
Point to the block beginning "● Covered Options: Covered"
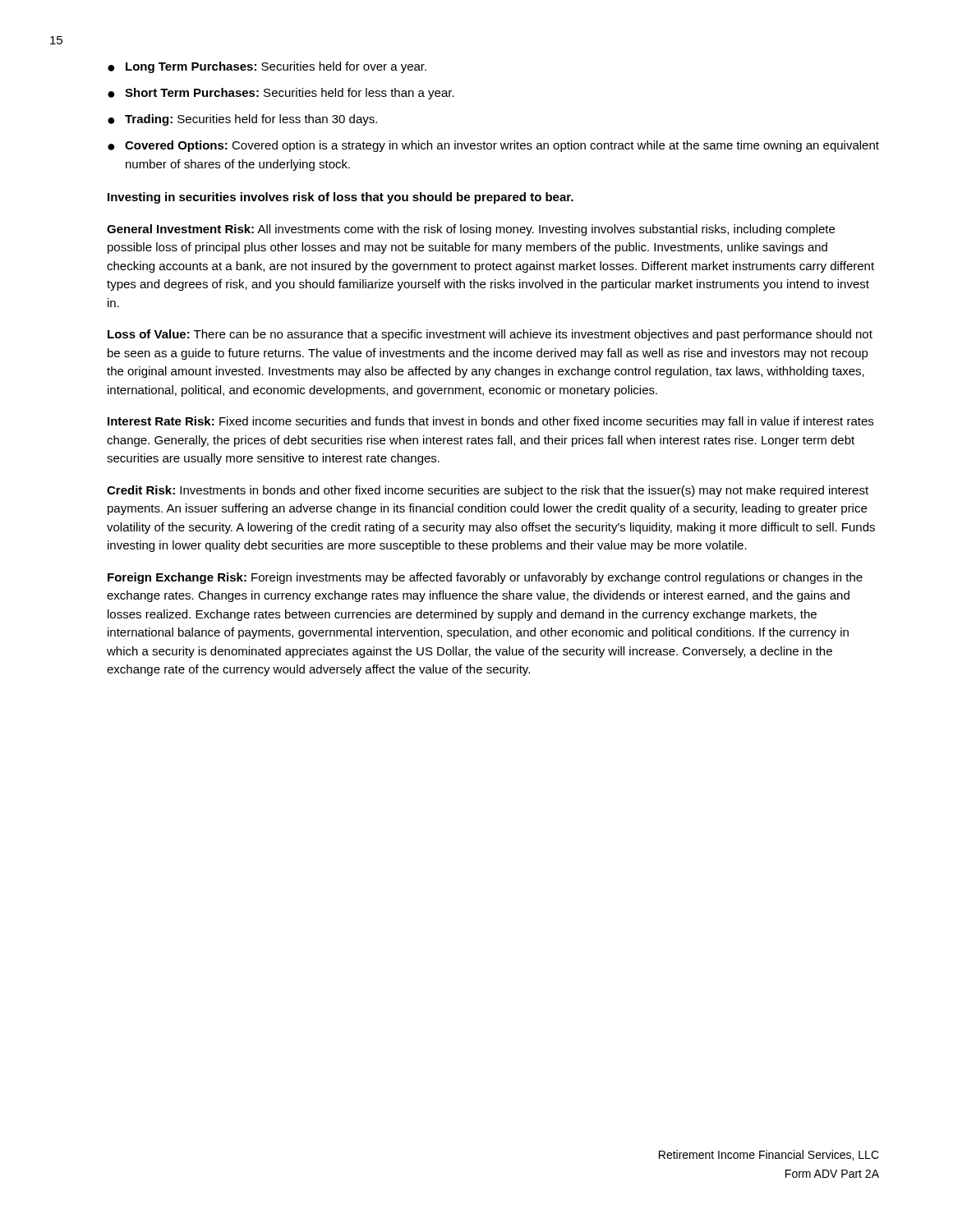493,155
